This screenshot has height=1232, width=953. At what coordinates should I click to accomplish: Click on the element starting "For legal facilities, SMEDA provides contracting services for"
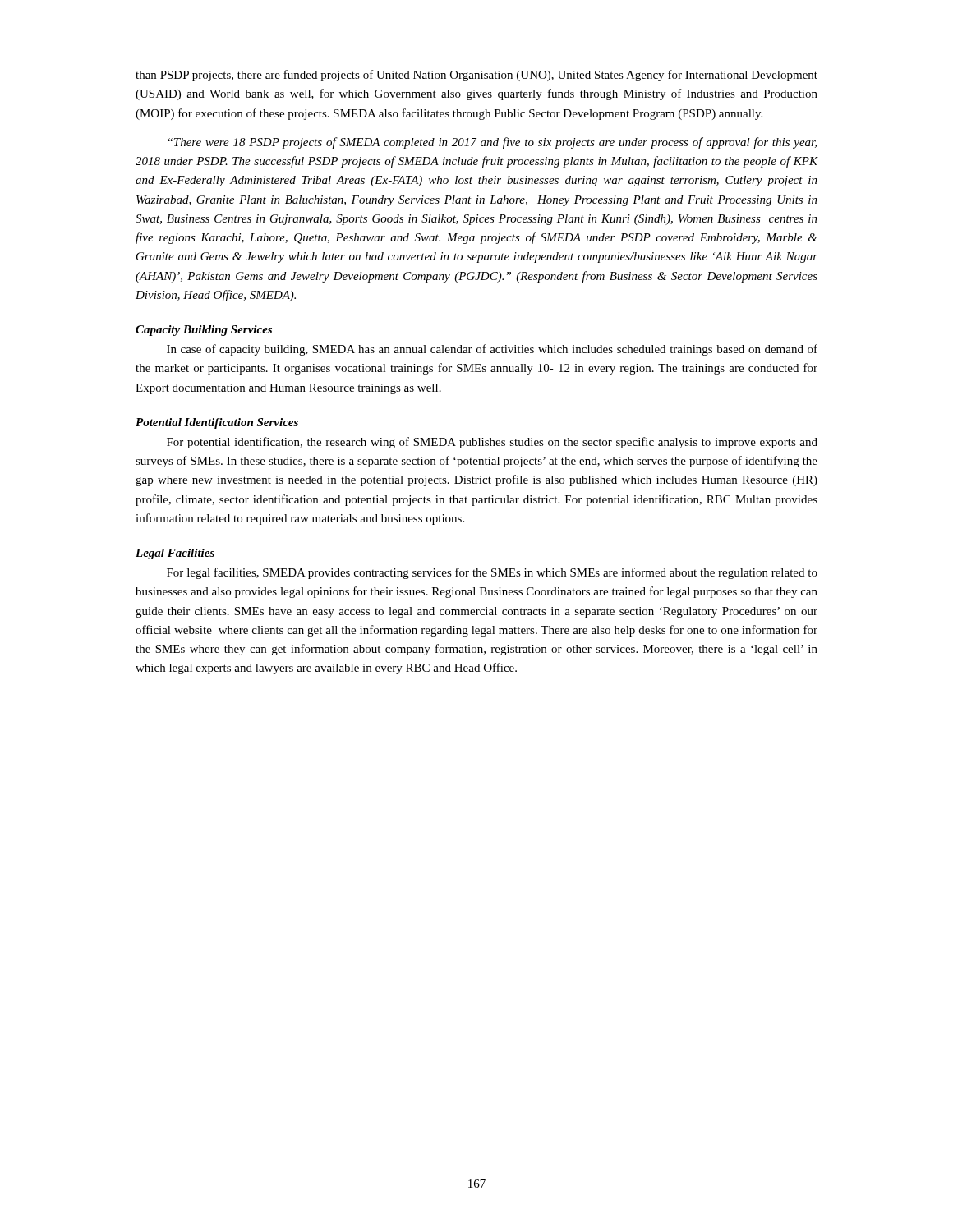coord(476,621)
